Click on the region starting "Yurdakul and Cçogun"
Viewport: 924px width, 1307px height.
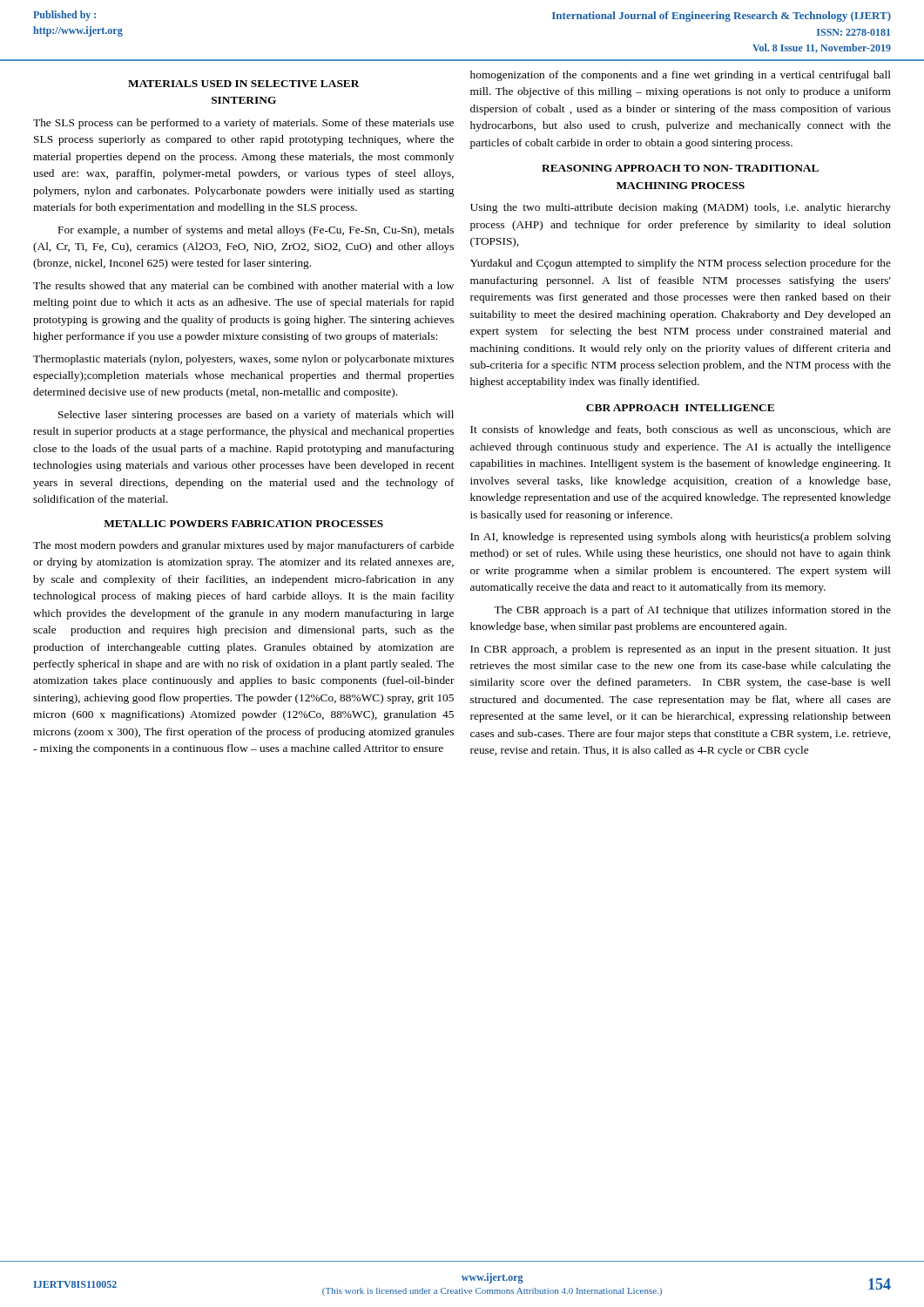coord(680,323)
